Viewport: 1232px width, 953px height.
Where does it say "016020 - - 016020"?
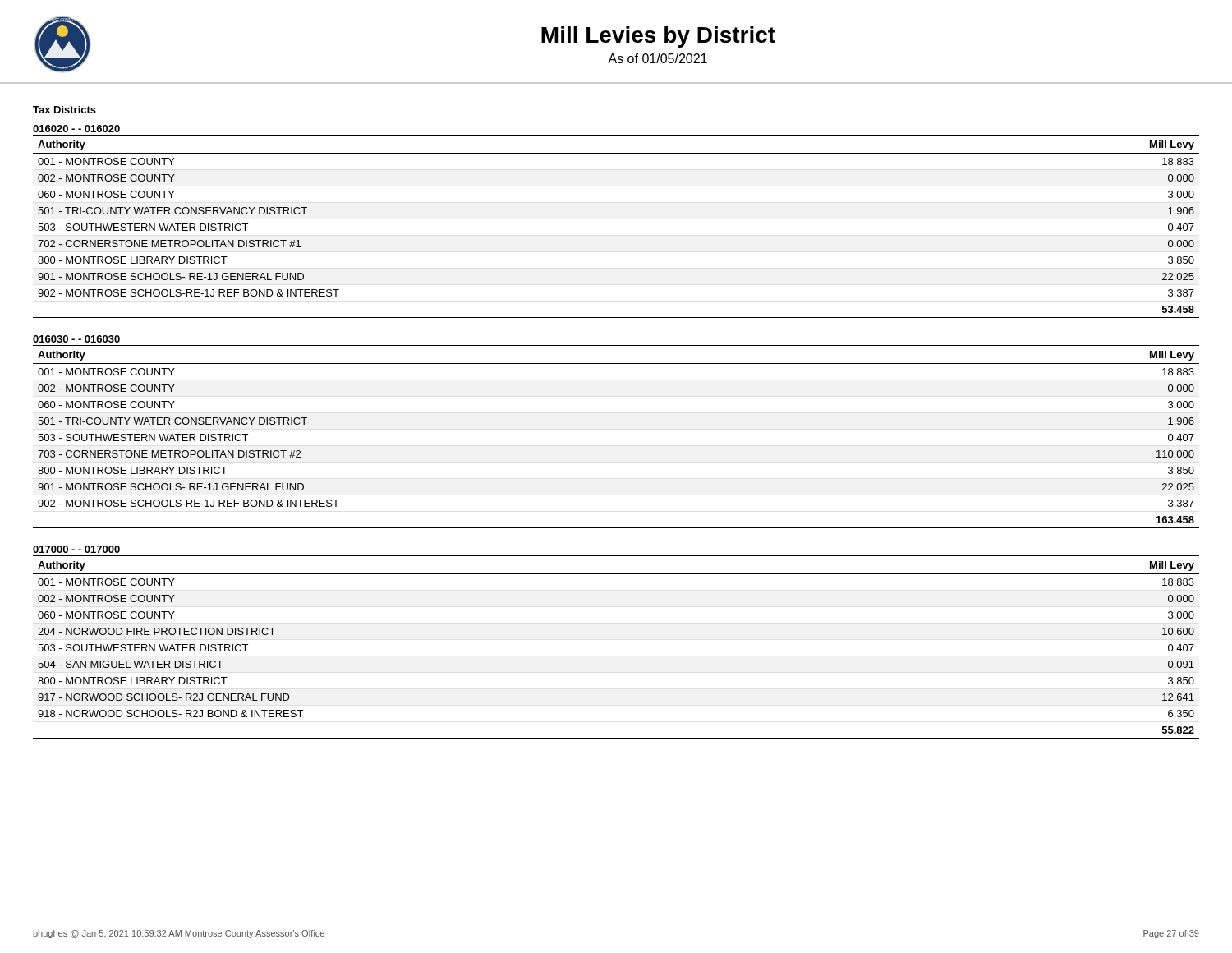tap(77, 129)
